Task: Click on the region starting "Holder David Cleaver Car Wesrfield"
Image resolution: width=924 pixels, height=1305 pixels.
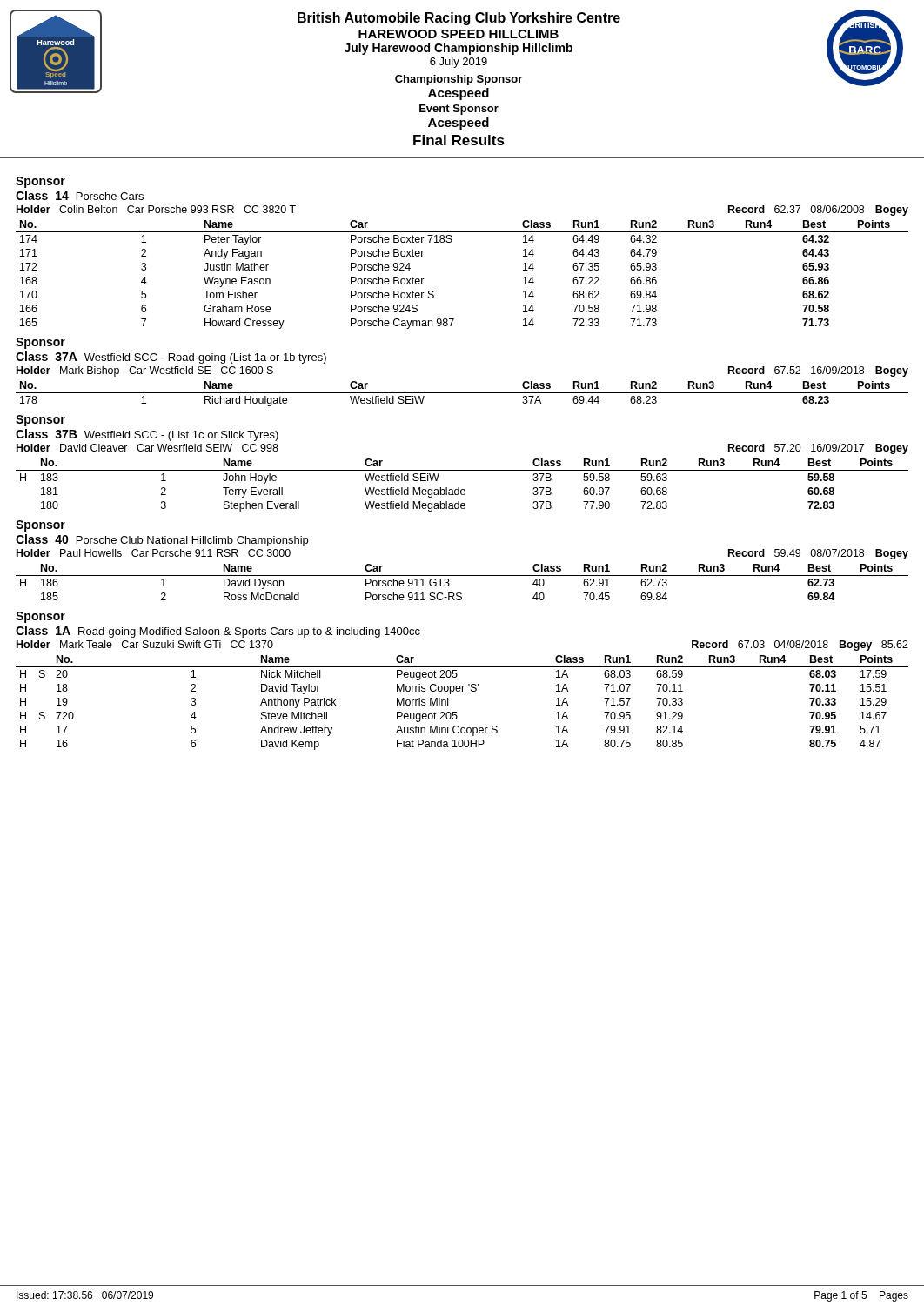Action: pos(143,449)
